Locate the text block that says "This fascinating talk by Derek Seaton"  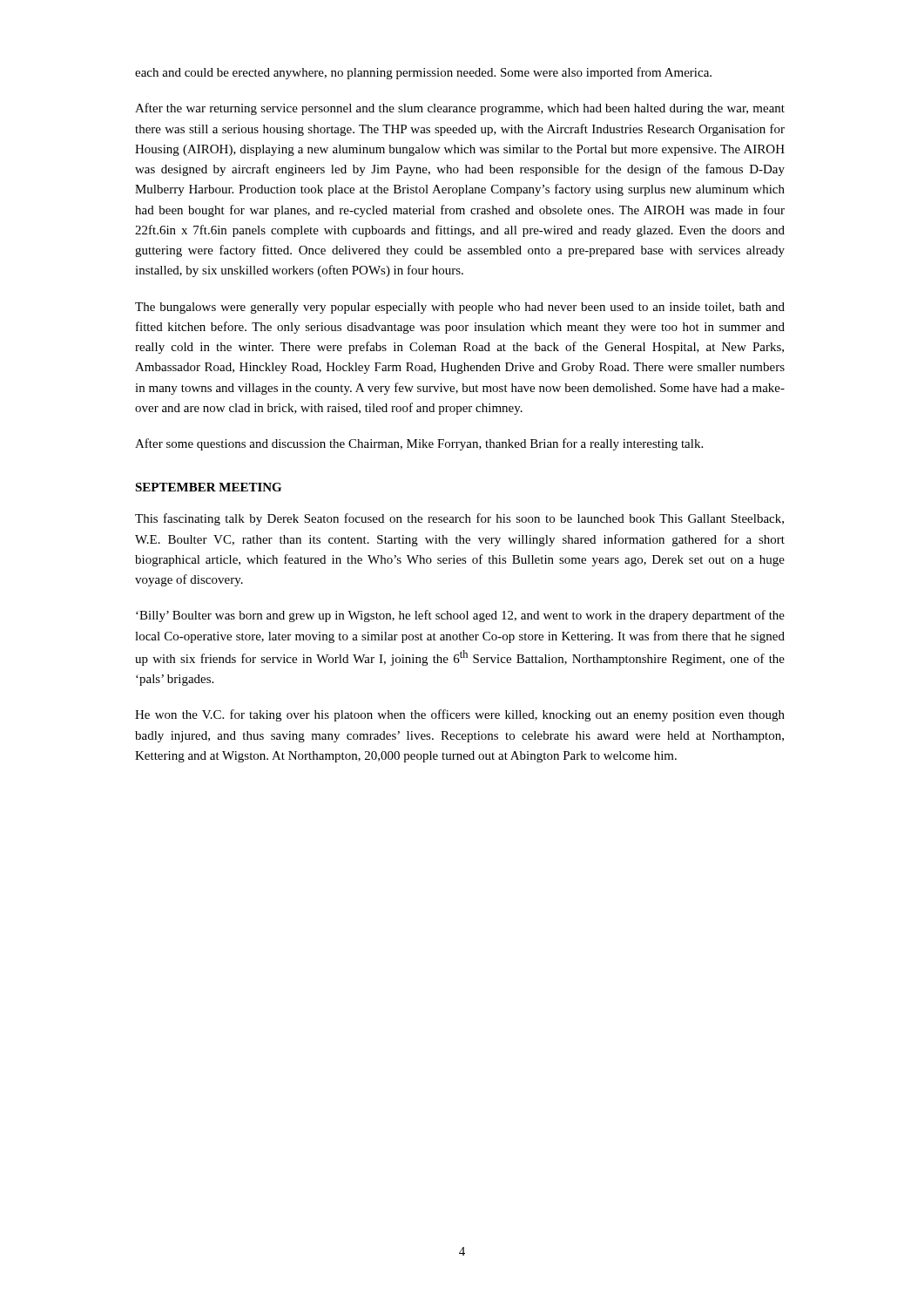[x=460, y=549]
